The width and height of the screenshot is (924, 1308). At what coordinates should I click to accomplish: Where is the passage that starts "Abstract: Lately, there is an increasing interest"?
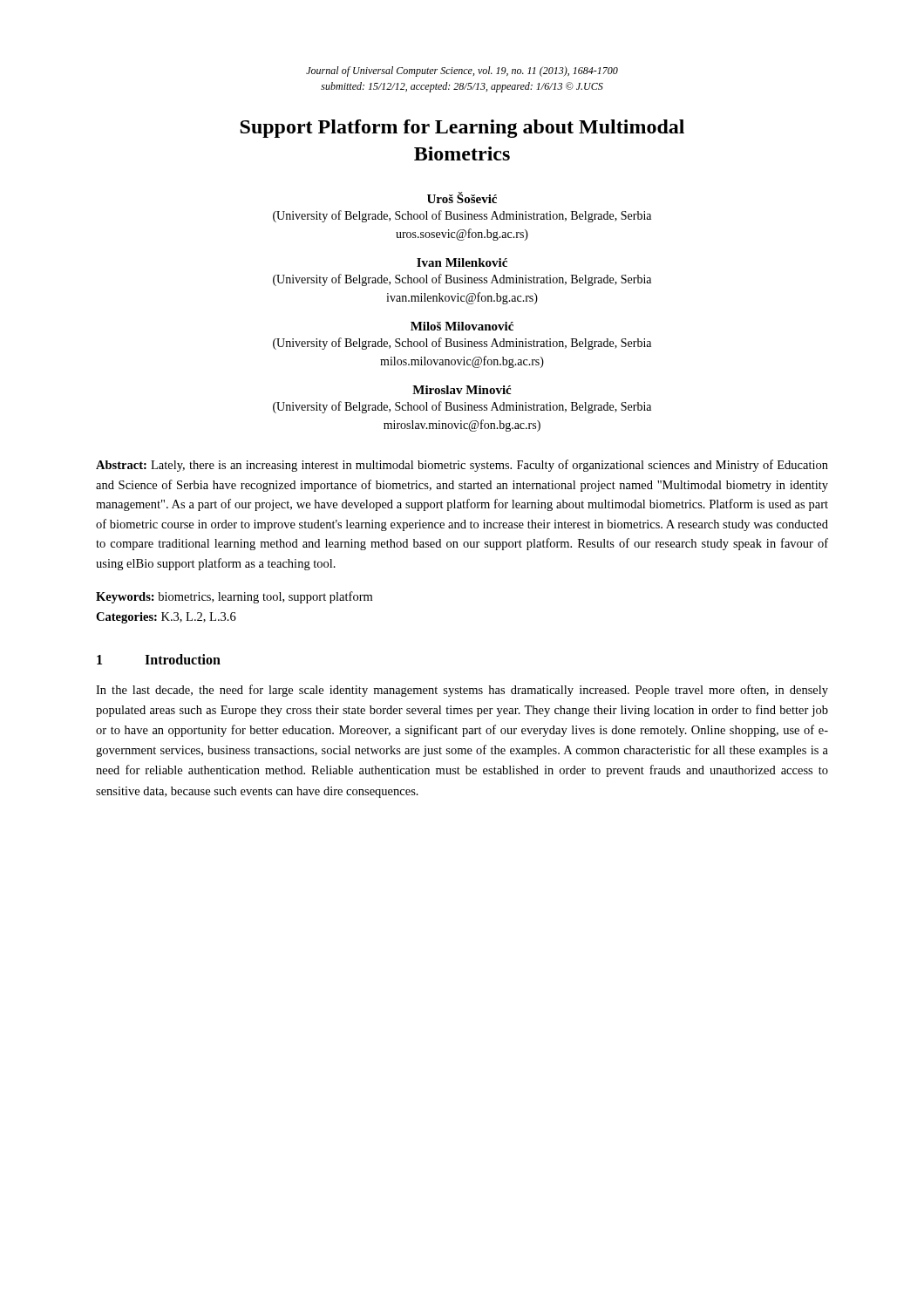coord(462,514)
